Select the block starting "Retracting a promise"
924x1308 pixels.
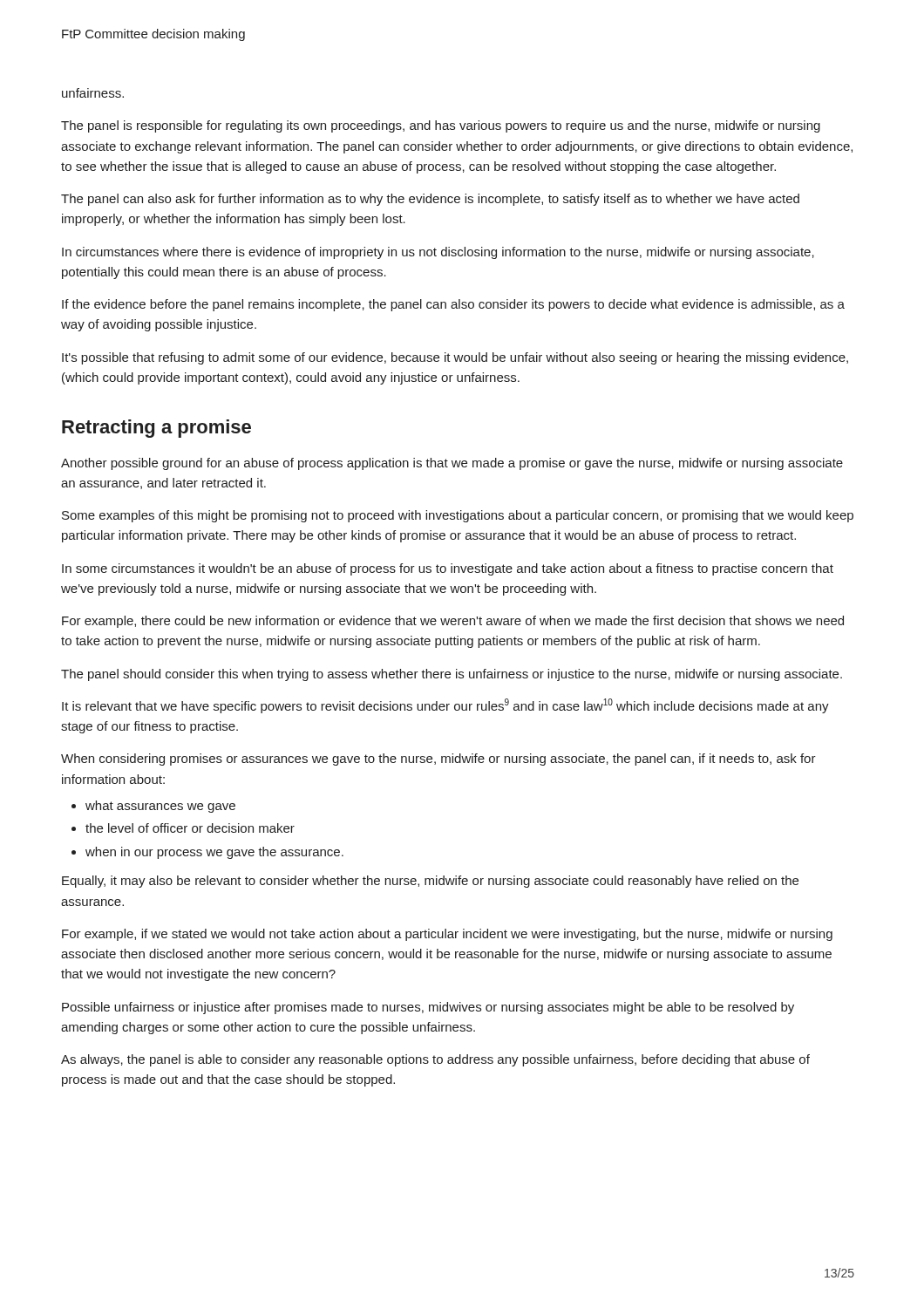(156, 427)
